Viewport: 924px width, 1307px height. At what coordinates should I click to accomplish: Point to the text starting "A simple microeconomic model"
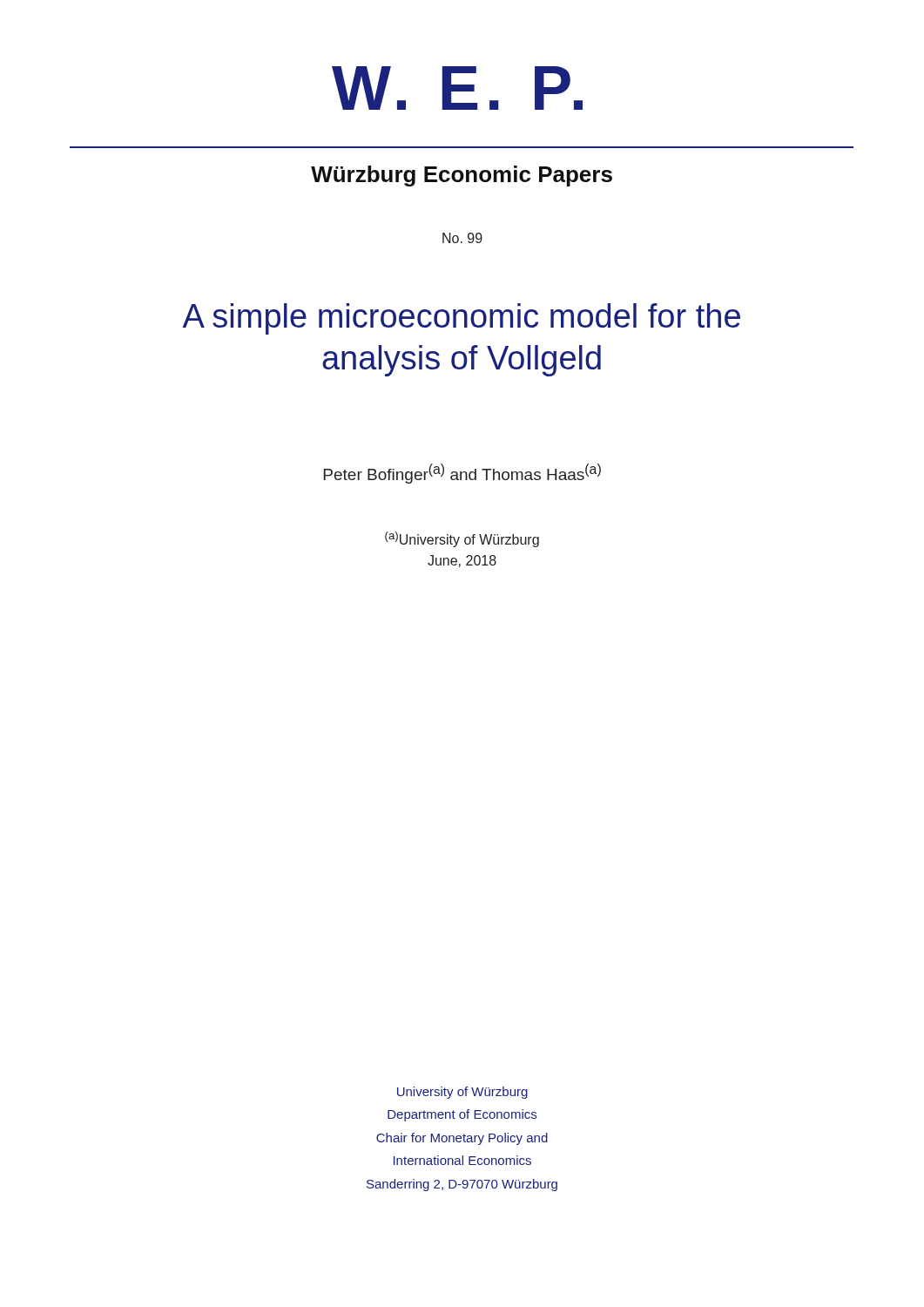(x=462, y=337)
